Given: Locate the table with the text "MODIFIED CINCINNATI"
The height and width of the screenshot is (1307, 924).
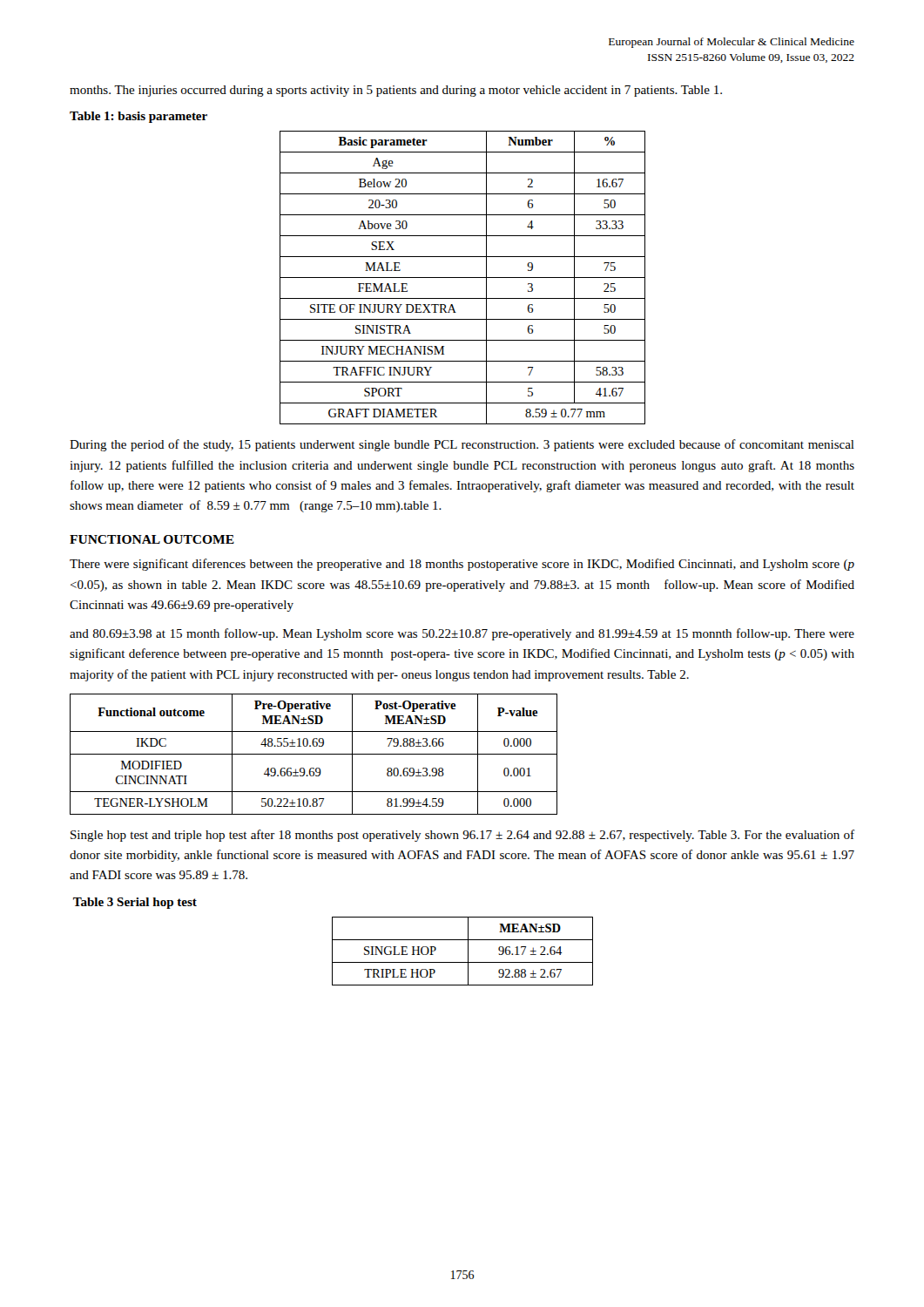Looking at the screenshot, I should tap(462, 754).
